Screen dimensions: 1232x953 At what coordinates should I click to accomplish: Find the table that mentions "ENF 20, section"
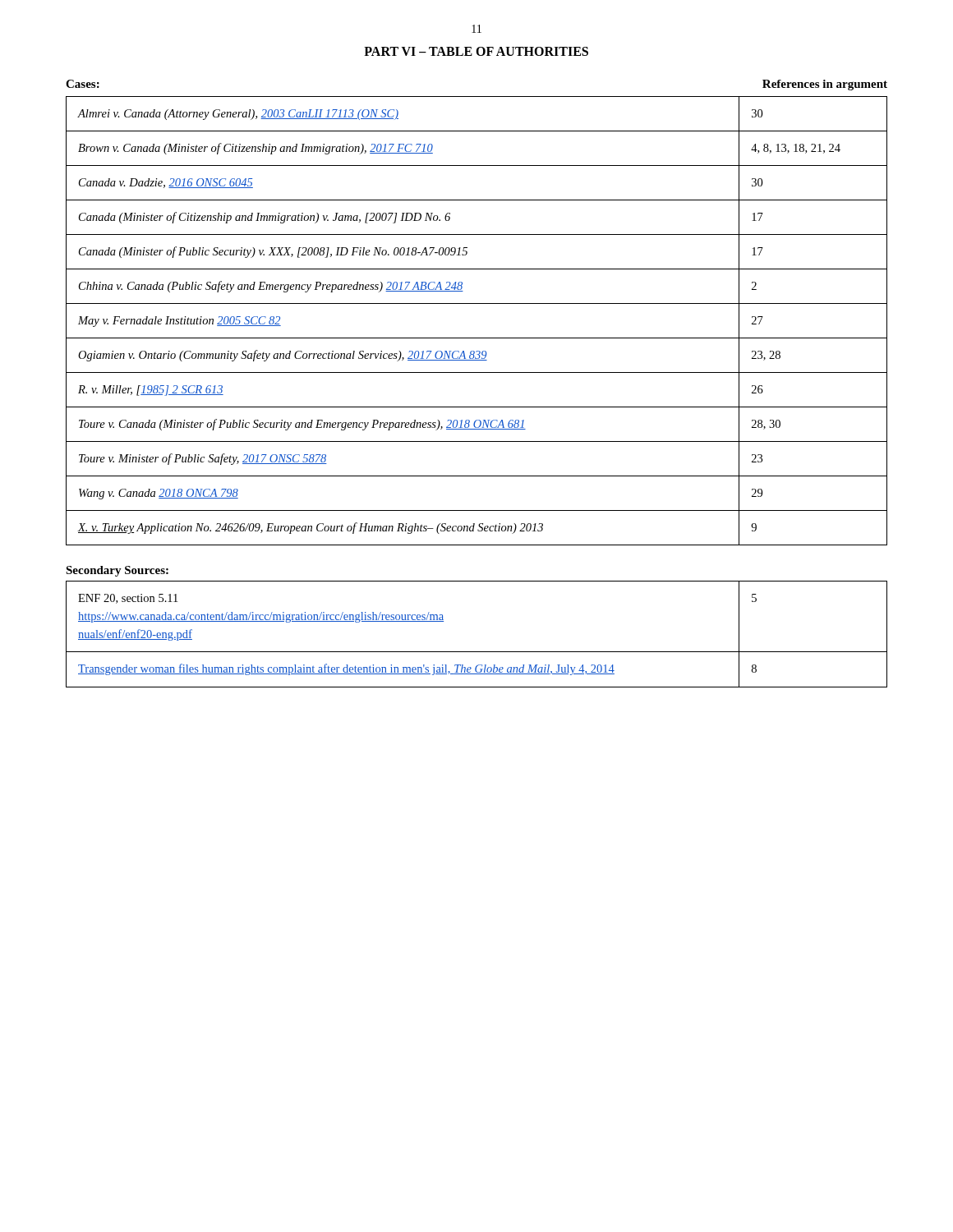point(476,634)
